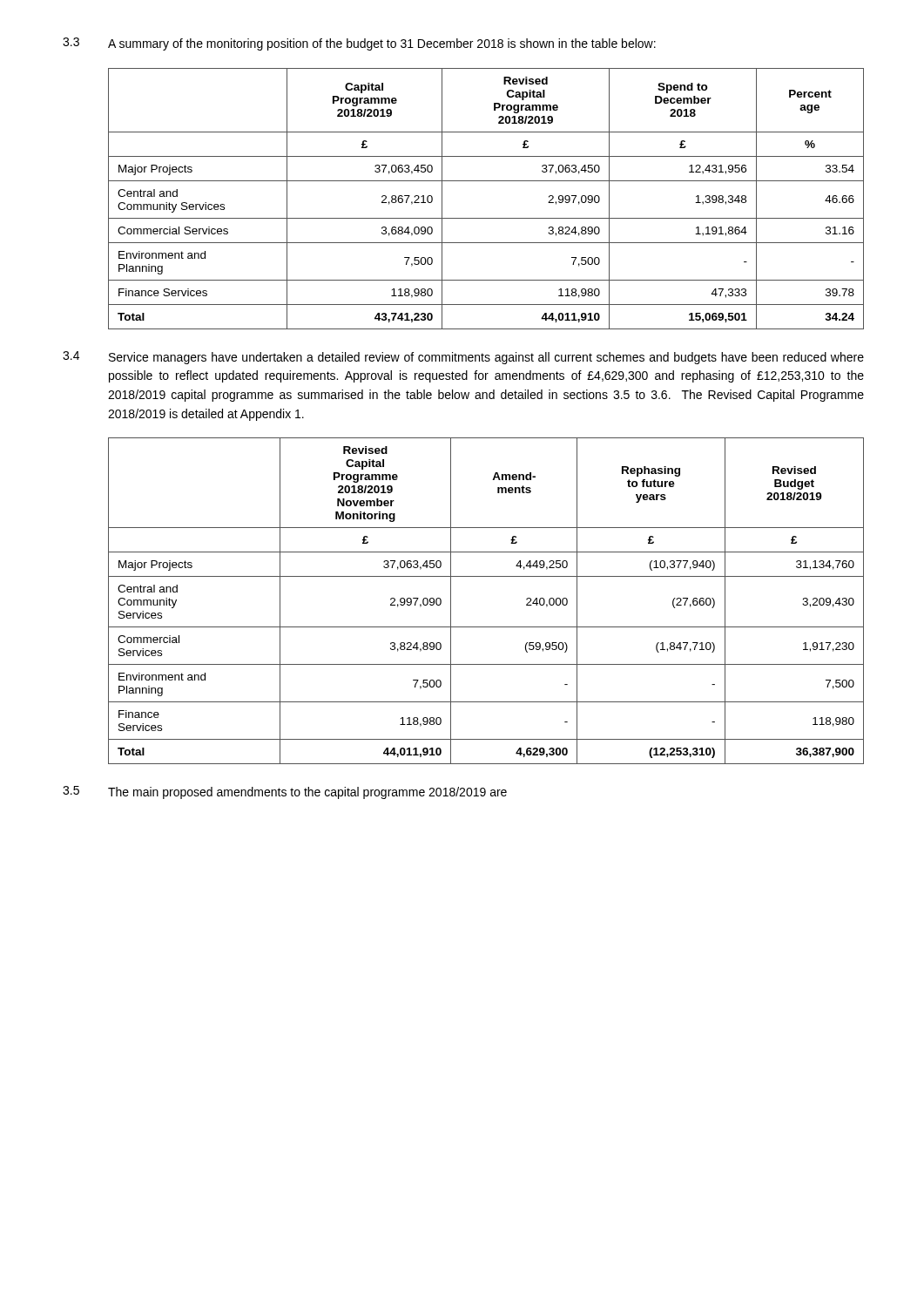Find the block on this page that starts "4 Service managers have undertaken a detailed"
Image resolution: width=924 pixels, height=1307 pixels.
coord(463,386)
